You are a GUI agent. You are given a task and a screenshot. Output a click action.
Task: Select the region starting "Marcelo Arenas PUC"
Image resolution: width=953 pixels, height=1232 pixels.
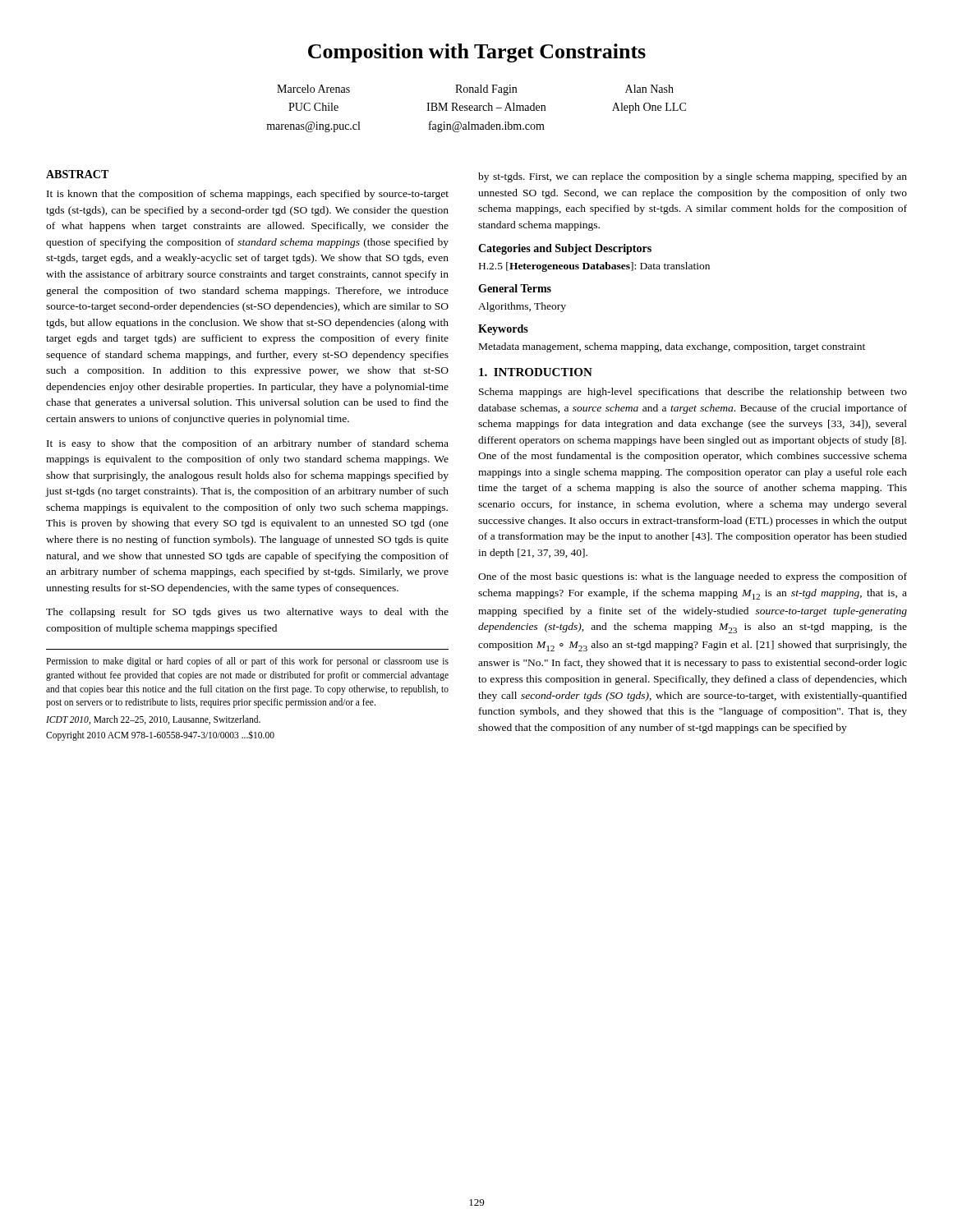click(476, 108)
